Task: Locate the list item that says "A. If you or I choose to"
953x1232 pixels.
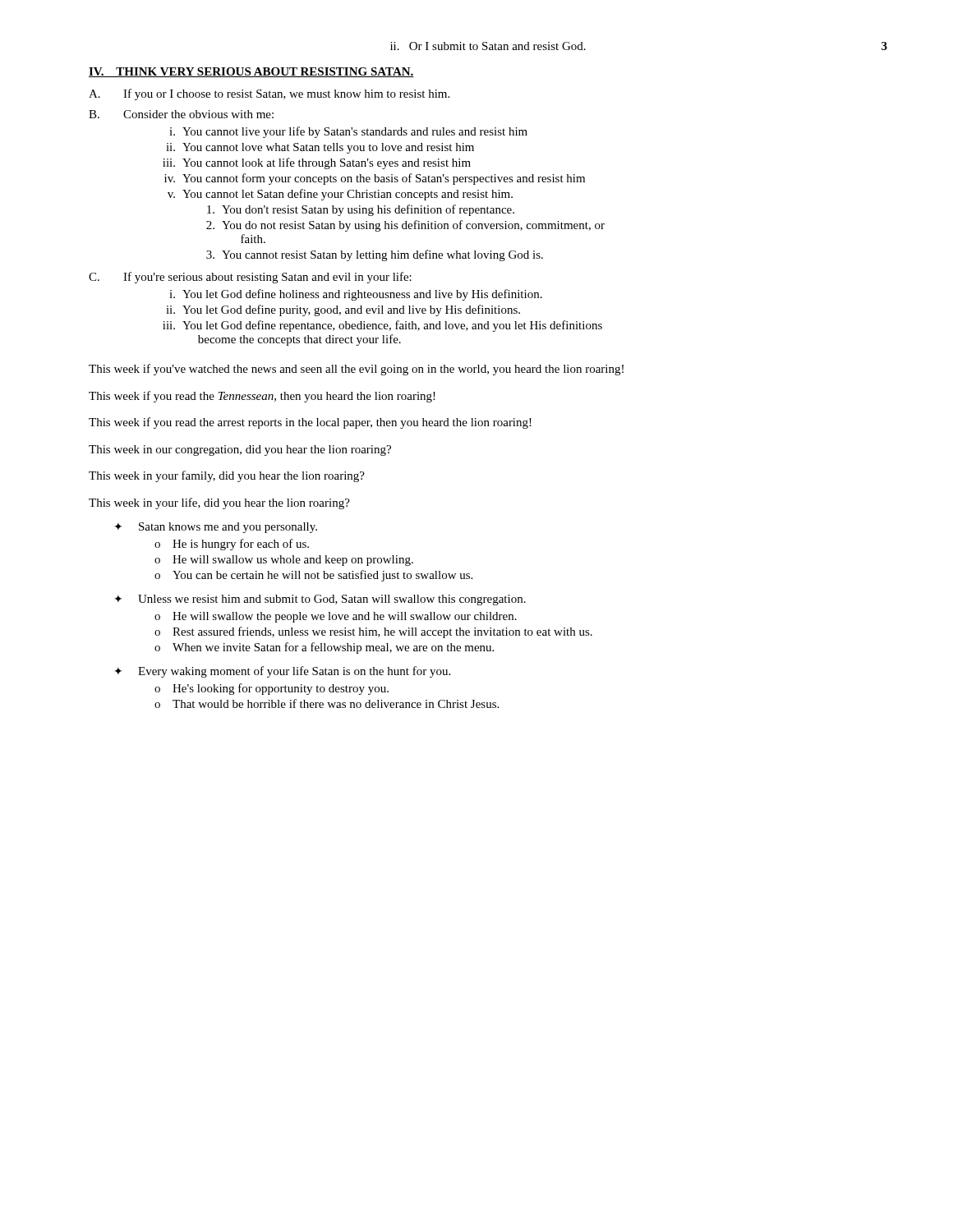Action: click(270, 94)
